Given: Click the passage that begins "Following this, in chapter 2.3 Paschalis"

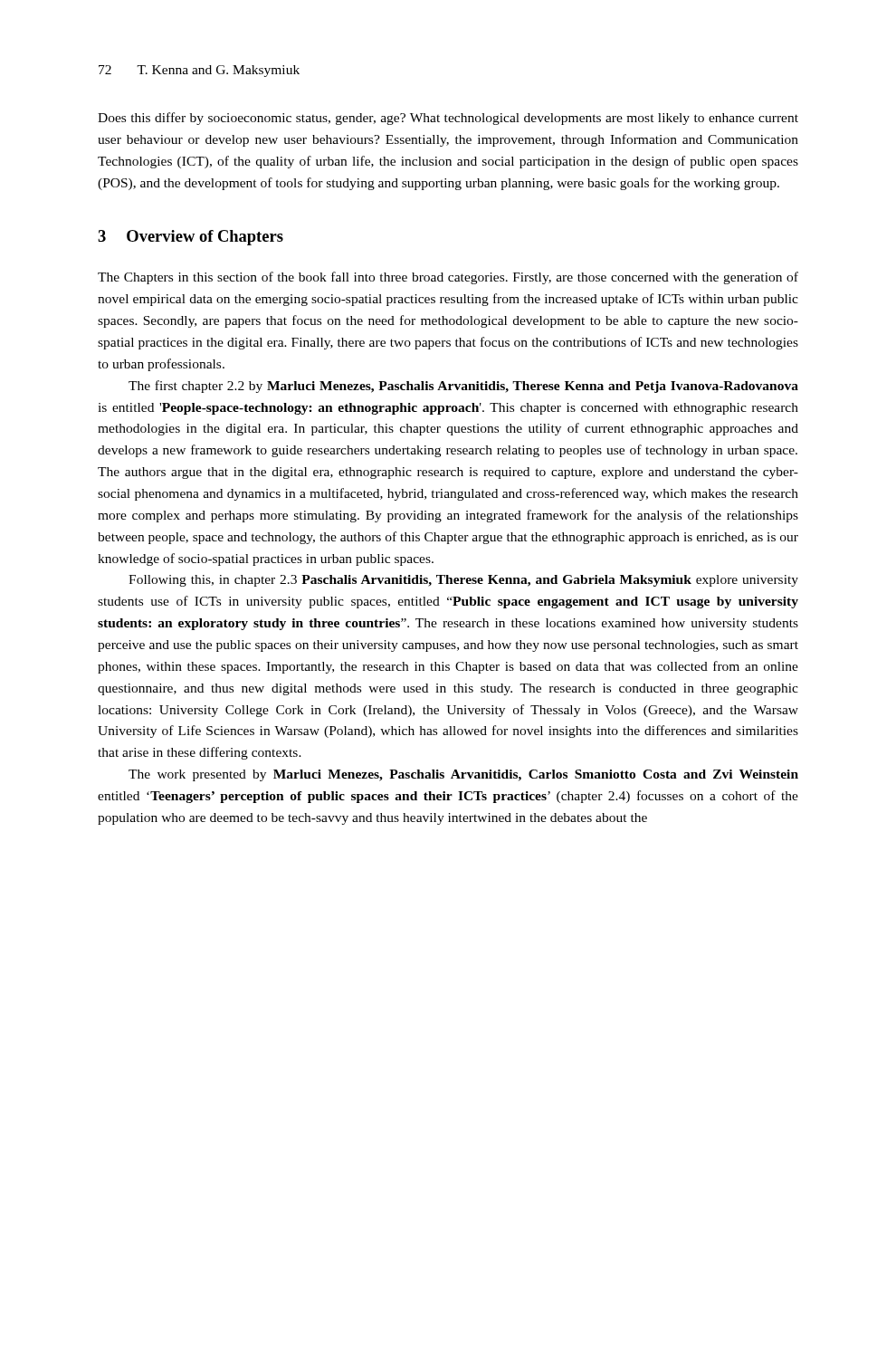Looking at the screenshot, I should pyautogui.click(x=448, y=666).
